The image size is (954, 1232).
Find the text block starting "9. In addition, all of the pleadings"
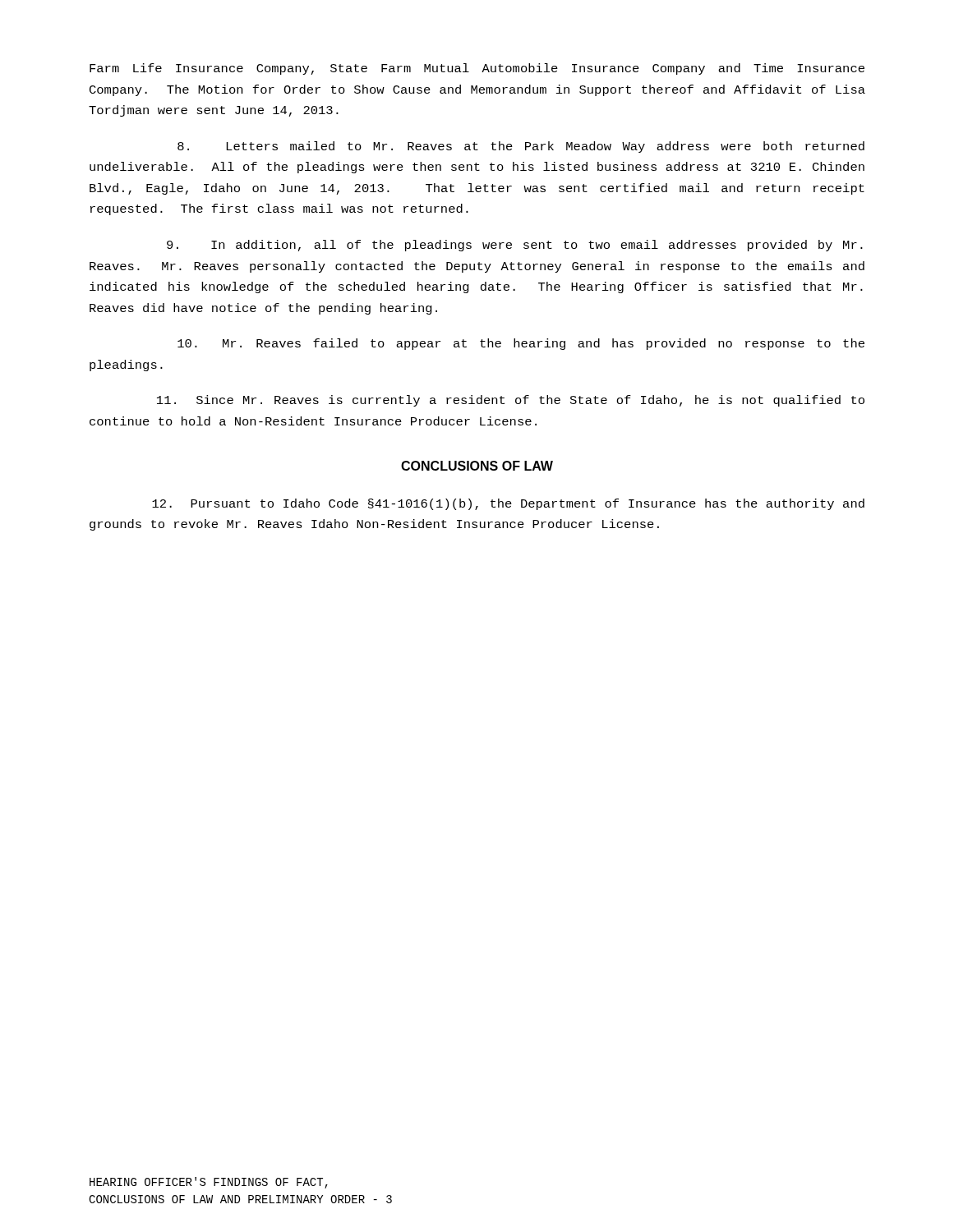coord(477,277)
